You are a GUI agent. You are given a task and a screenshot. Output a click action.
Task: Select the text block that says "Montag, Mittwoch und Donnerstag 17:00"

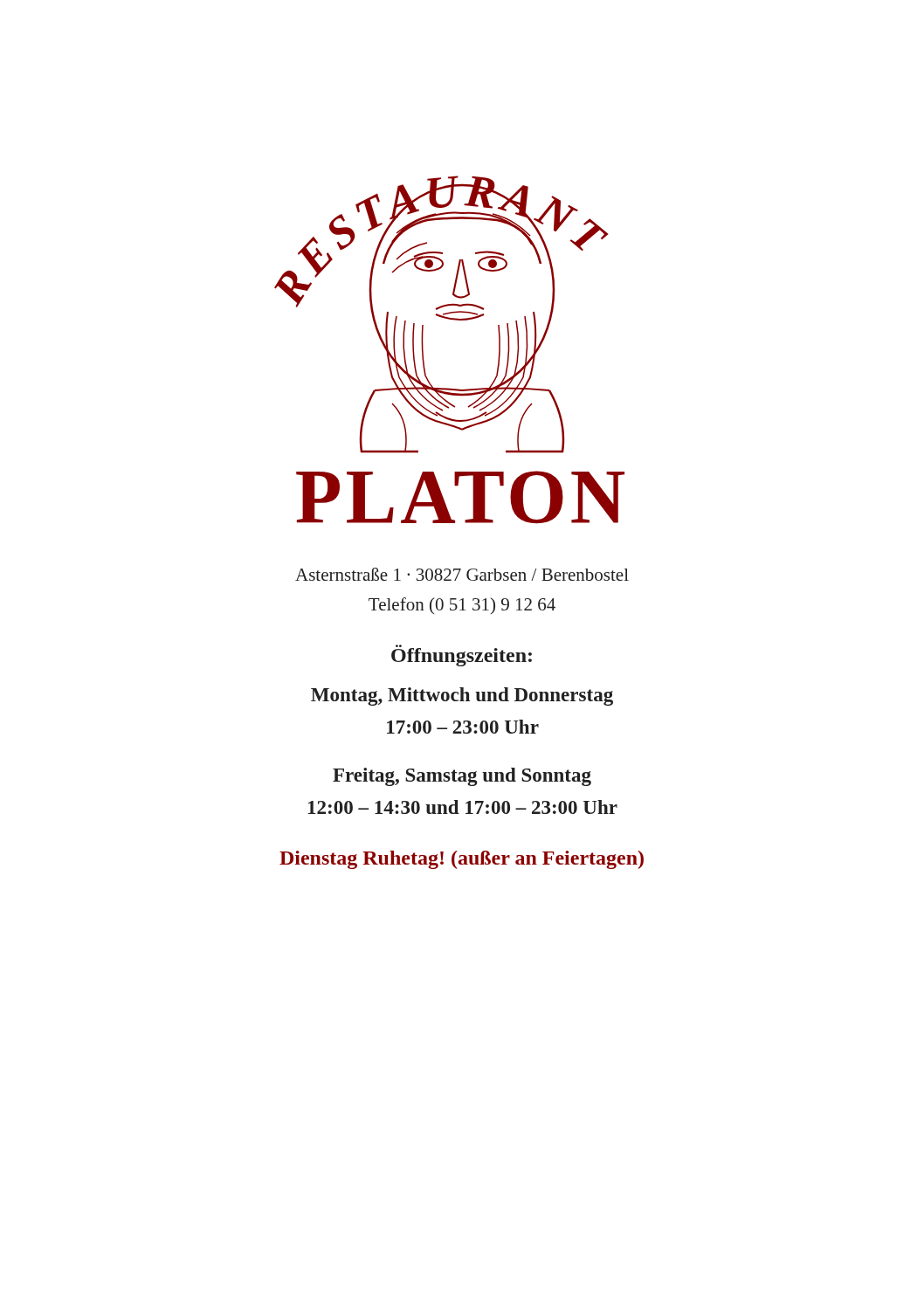(462, 711)
